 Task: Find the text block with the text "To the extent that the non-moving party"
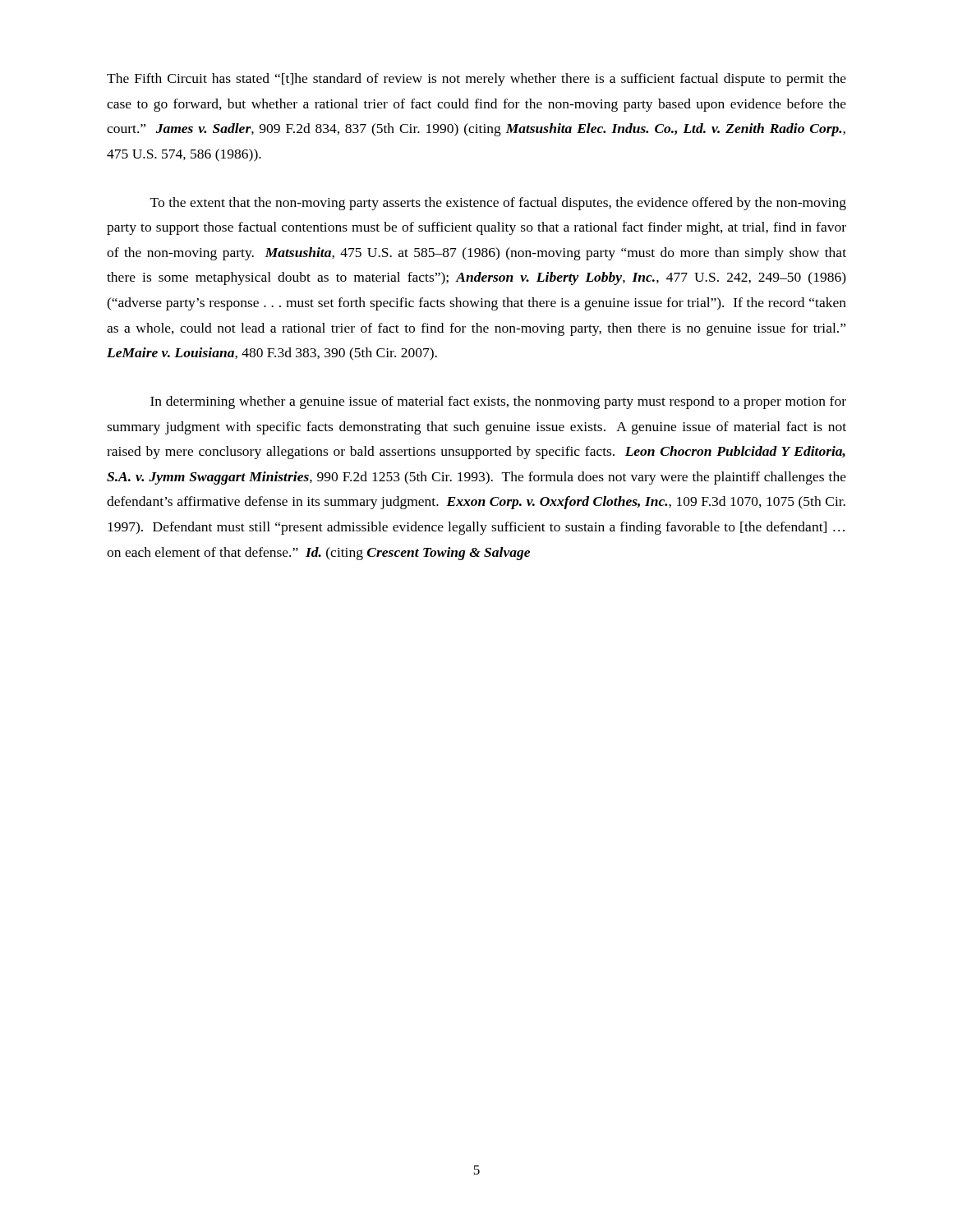476,277
